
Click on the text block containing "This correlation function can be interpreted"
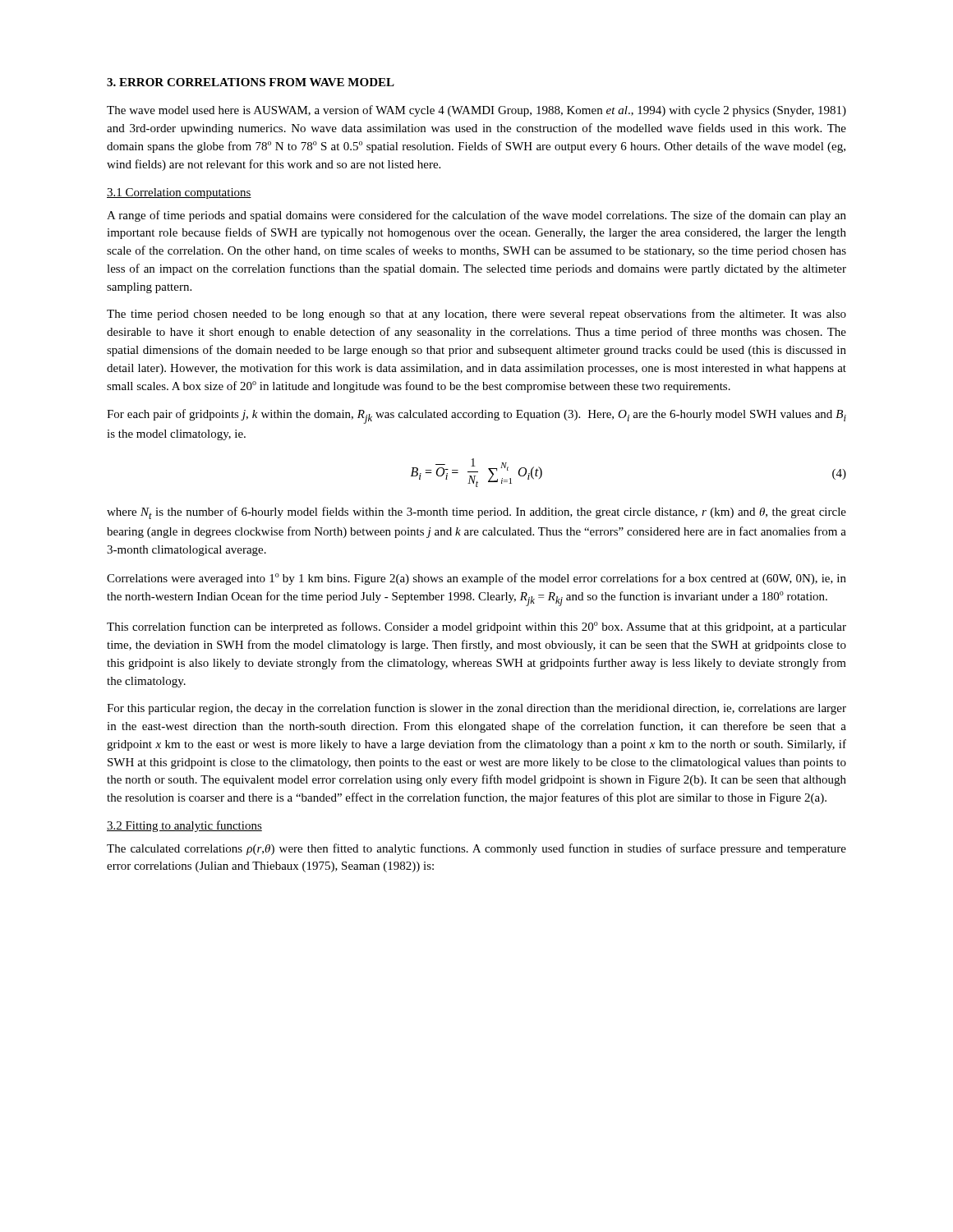[x=476, y=654]
